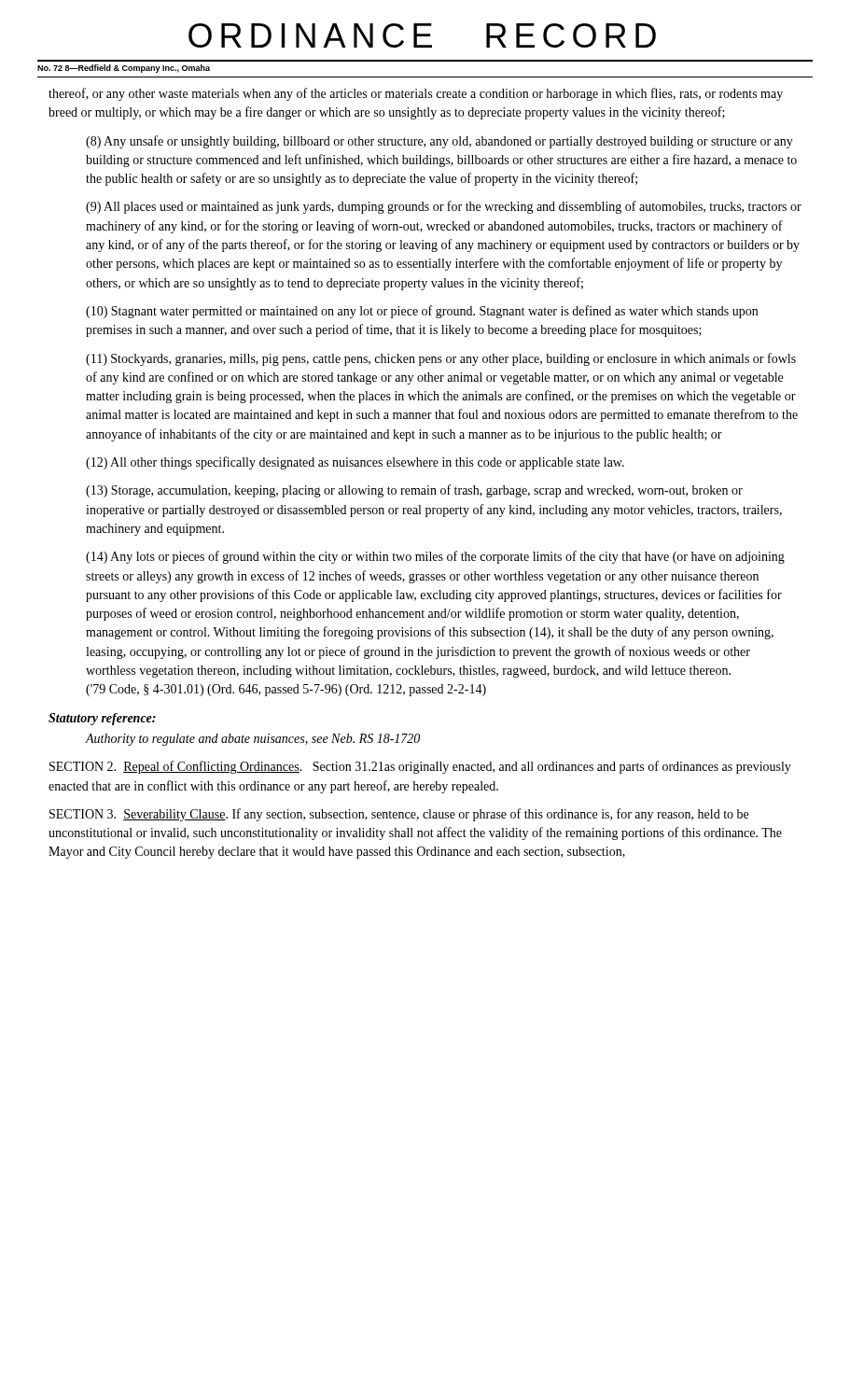Locate the block starting "SECTION 3. Severability Clause."
Screen dimensions: 1400x850
[x=415, y=833]
